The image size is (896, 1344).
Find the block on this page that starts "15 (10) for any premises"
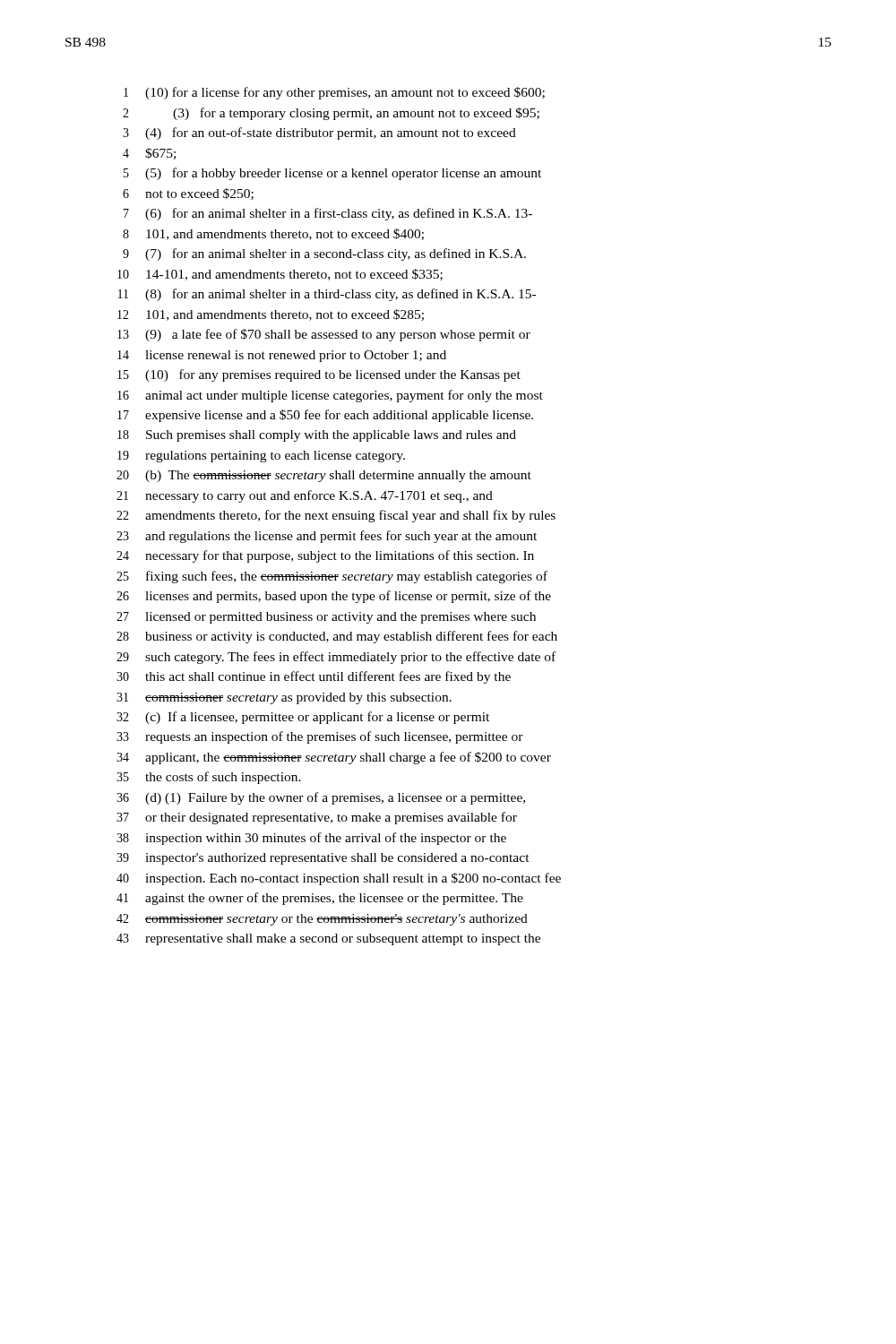coord(448,375)
